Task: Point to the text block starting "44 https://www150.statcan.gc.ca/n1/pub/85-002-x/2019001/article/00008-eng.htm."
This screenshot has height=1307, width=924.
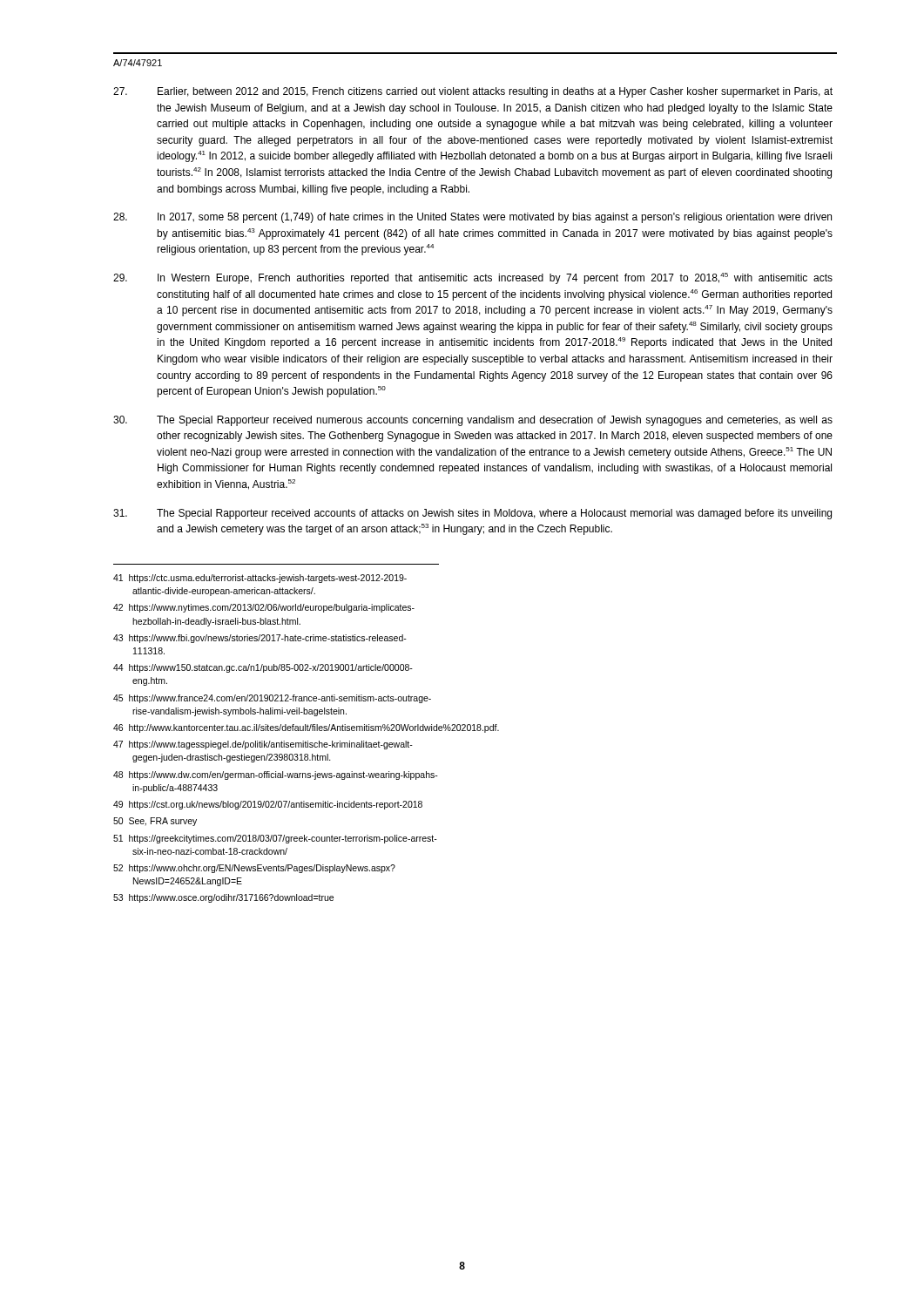Action: [263, 674]
